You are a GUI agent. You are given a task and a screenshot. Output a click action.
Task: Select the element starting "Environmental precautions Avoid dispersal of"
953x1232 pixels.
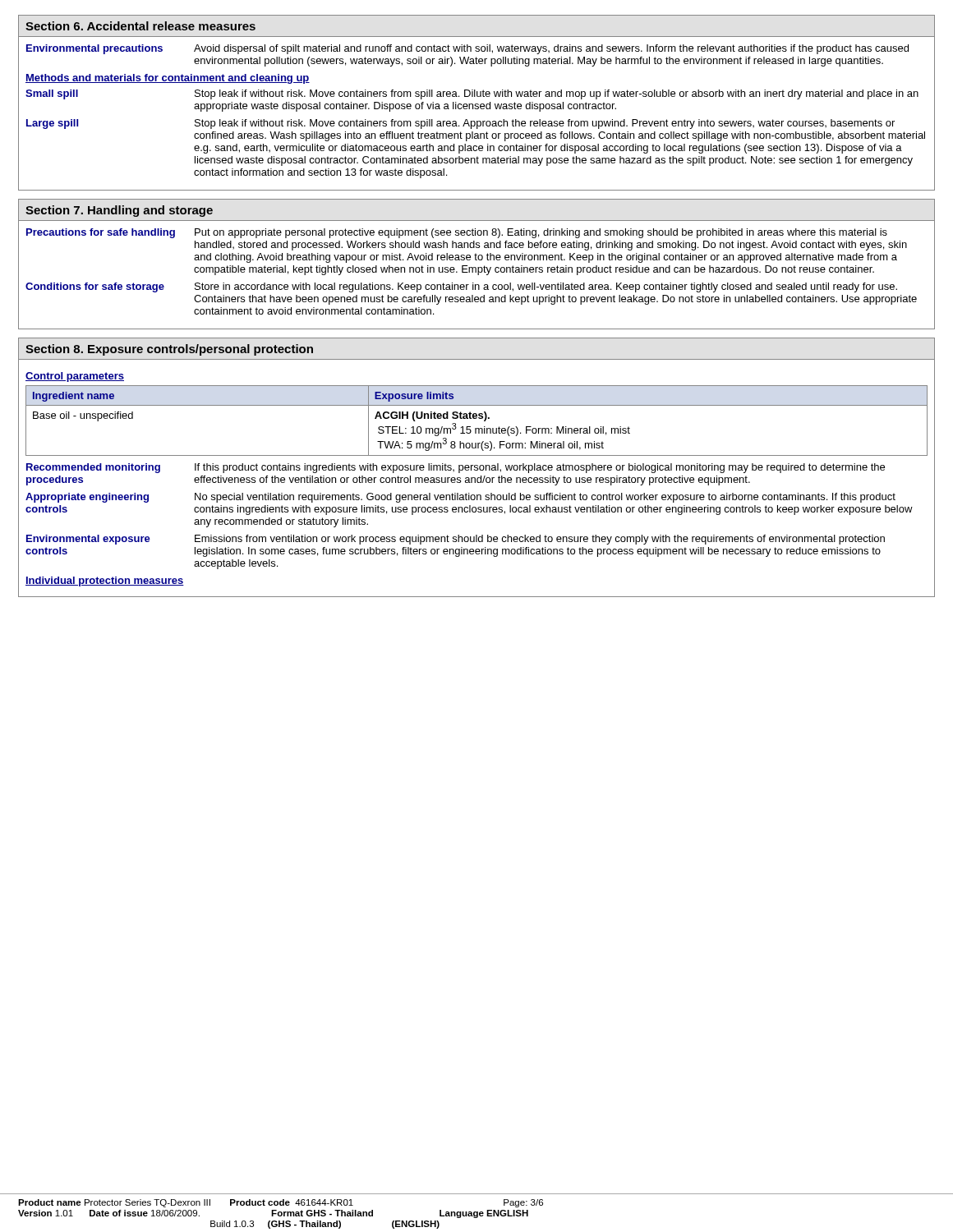pyautogui.click(x=476, y=54)
